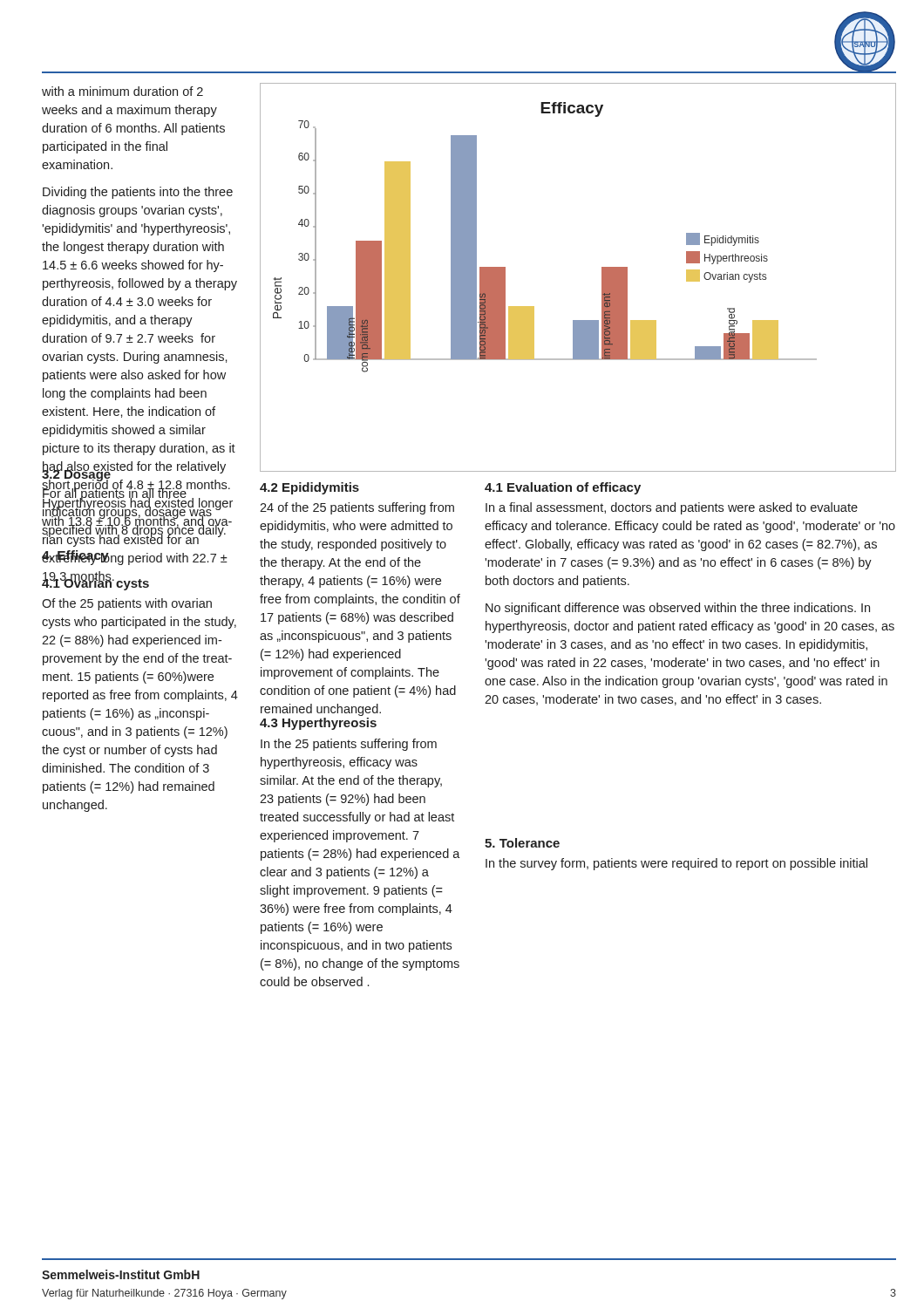Screen dimensions: 1308x924
Task: Find the block on this page that starts "For all patients"
Action: tap(141, 512)
